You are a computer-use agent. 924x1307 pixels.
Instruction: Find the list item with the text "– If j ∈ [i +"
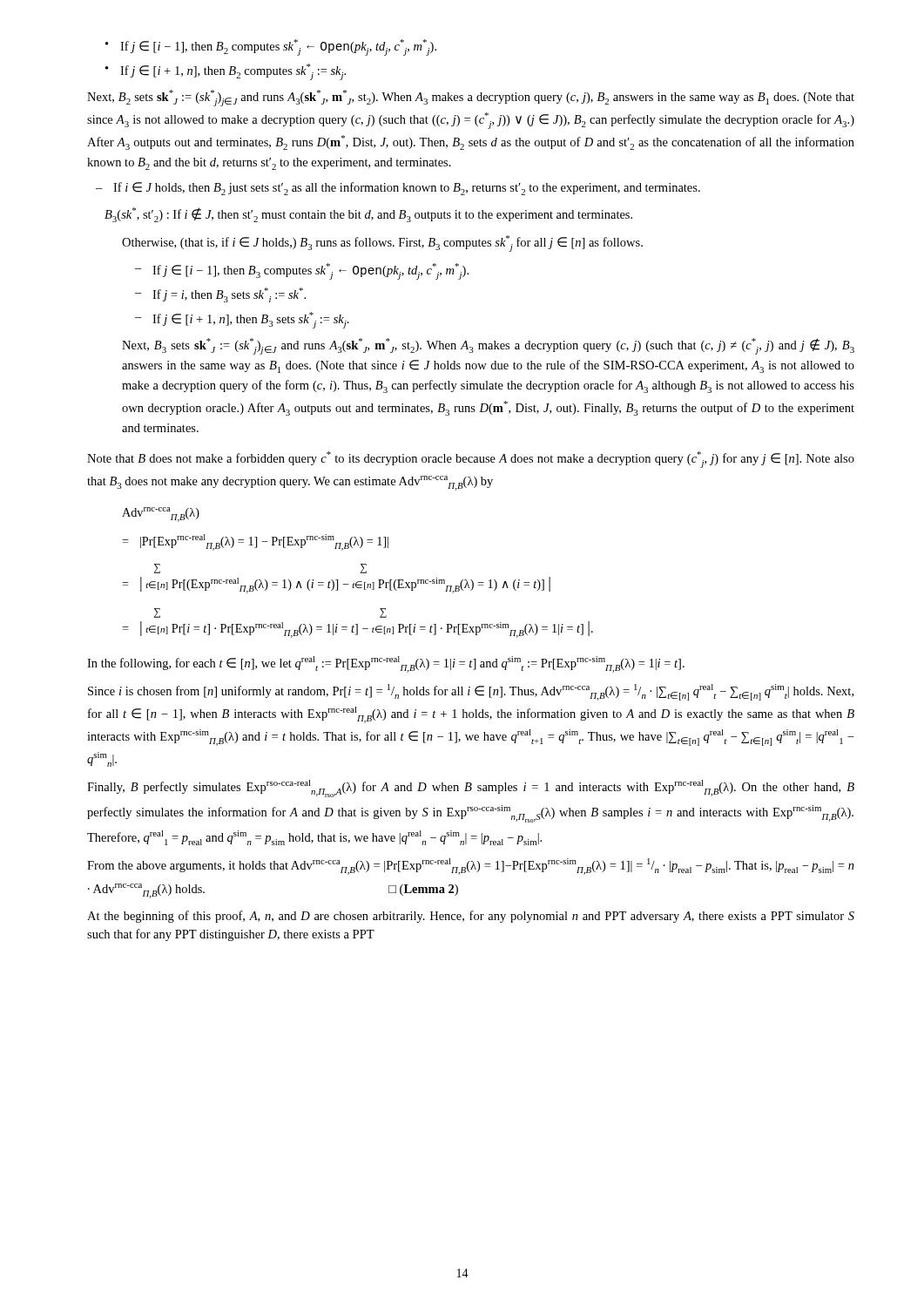click(242, 319)
